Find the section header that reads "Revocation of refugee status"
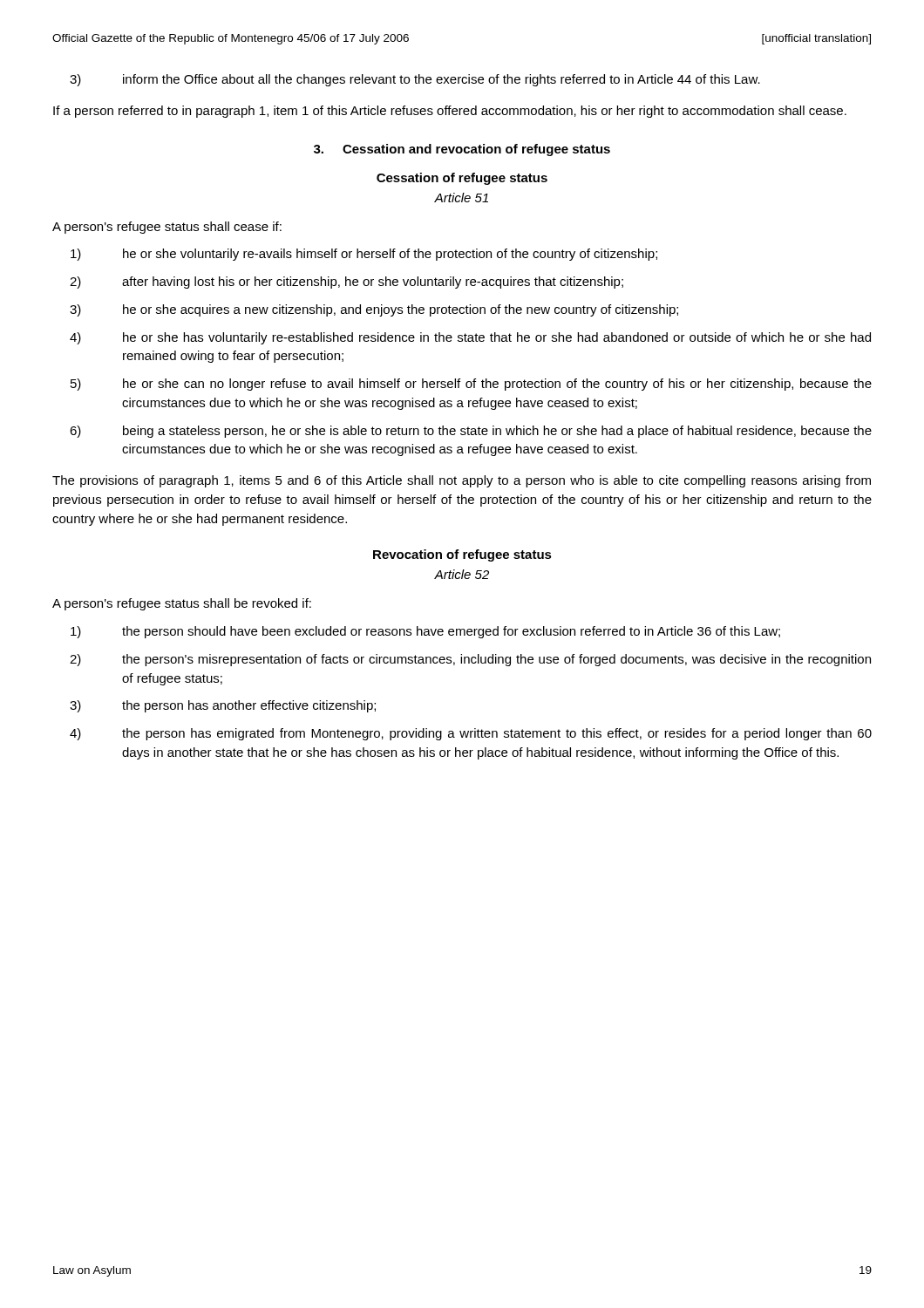Image resolution: width=924 pixels, height=1308 pixels. (x=462, y=554)
